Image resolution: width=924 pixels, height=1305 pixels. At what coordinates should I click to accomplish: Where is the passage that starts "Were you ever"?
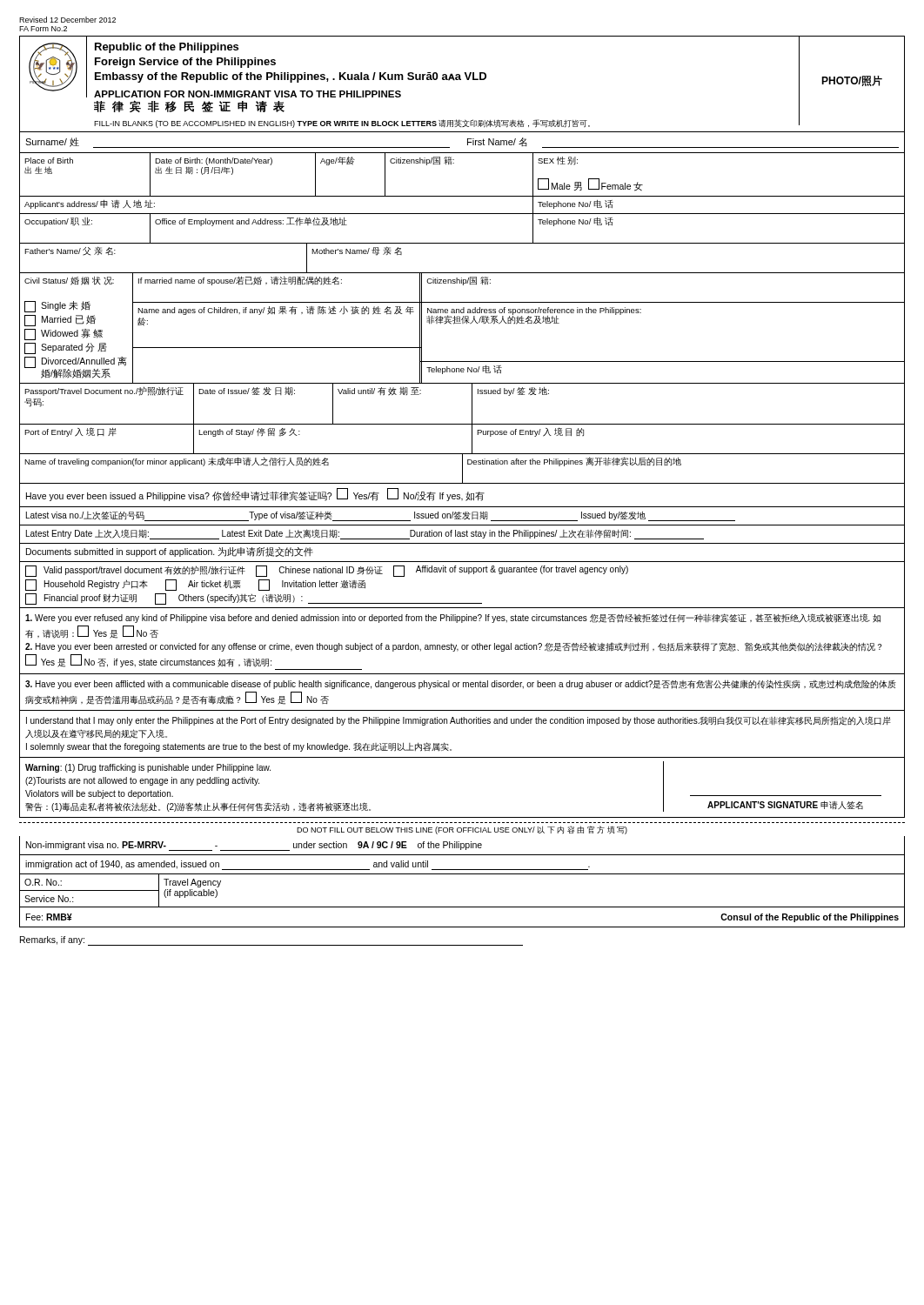457,641
